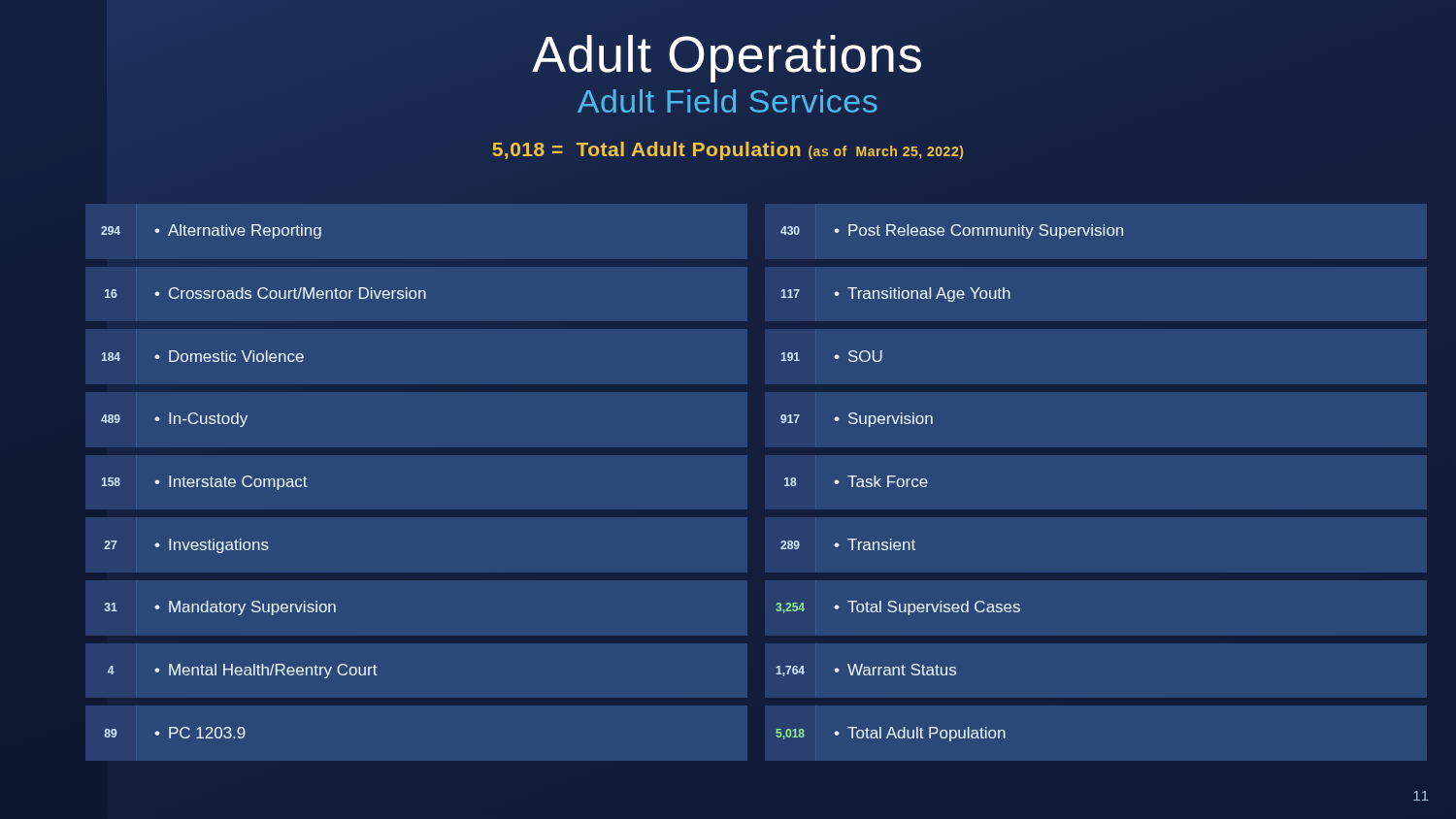Click on the text block starting "5,018 • Total Adult Population"
This screenshot has width=1456, height=819.
click(891, 734)
